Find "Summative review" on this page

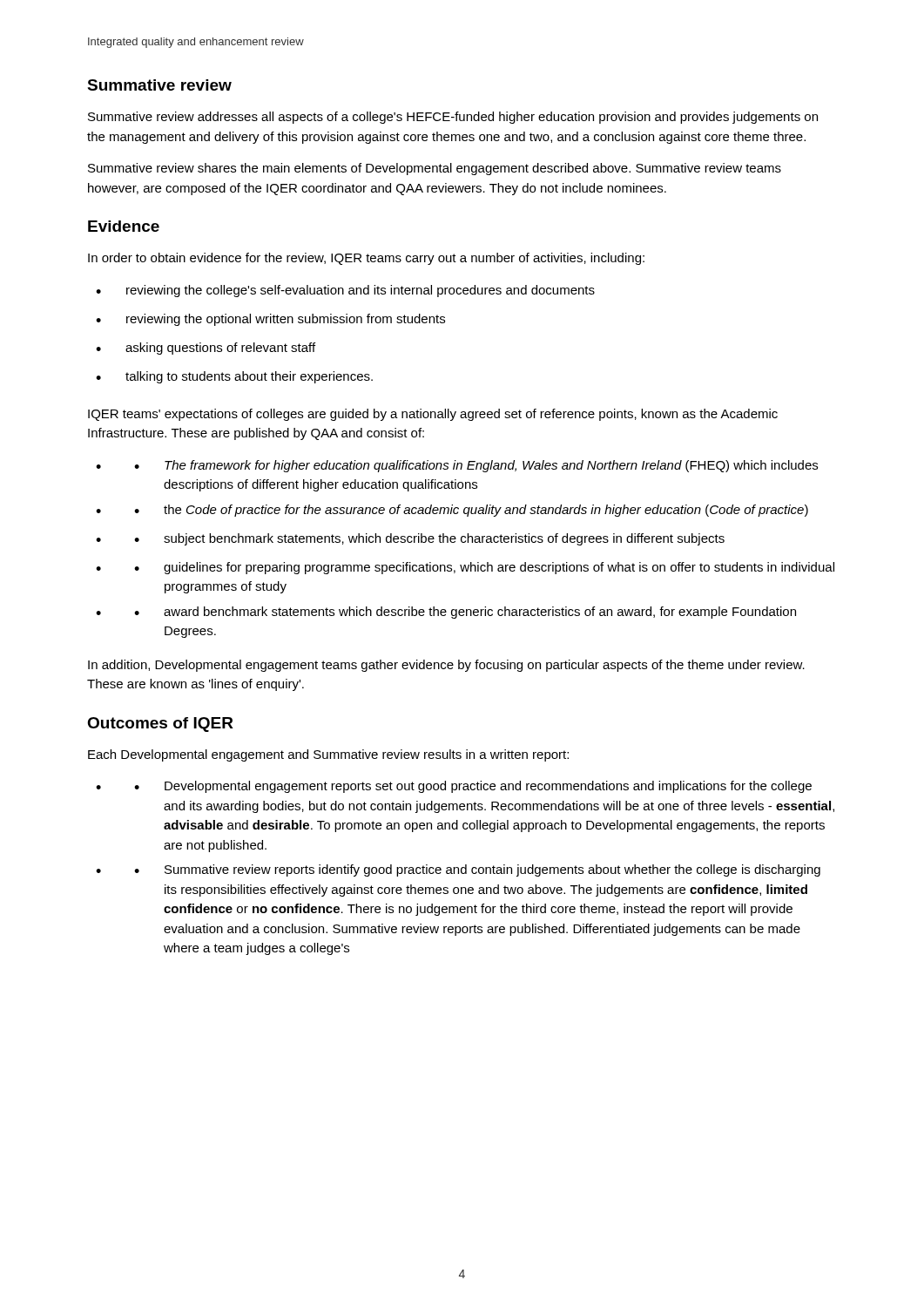159,85
